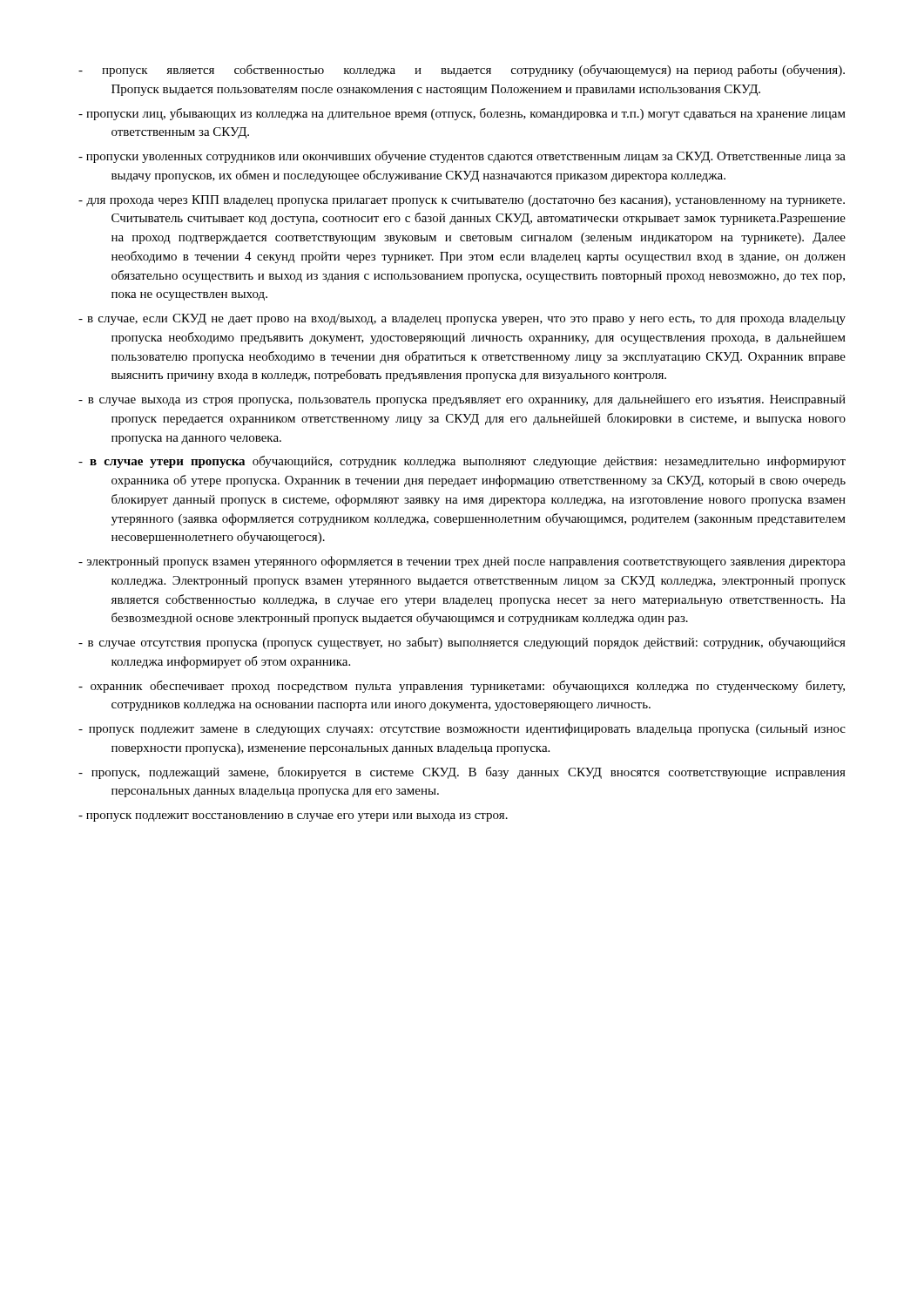The height and width of the screenshot is (1307, 924).
Task: Click the passage that begins "пропуски лиц, убывающих из колледжа на"
Action: click(x=462, y=122)
